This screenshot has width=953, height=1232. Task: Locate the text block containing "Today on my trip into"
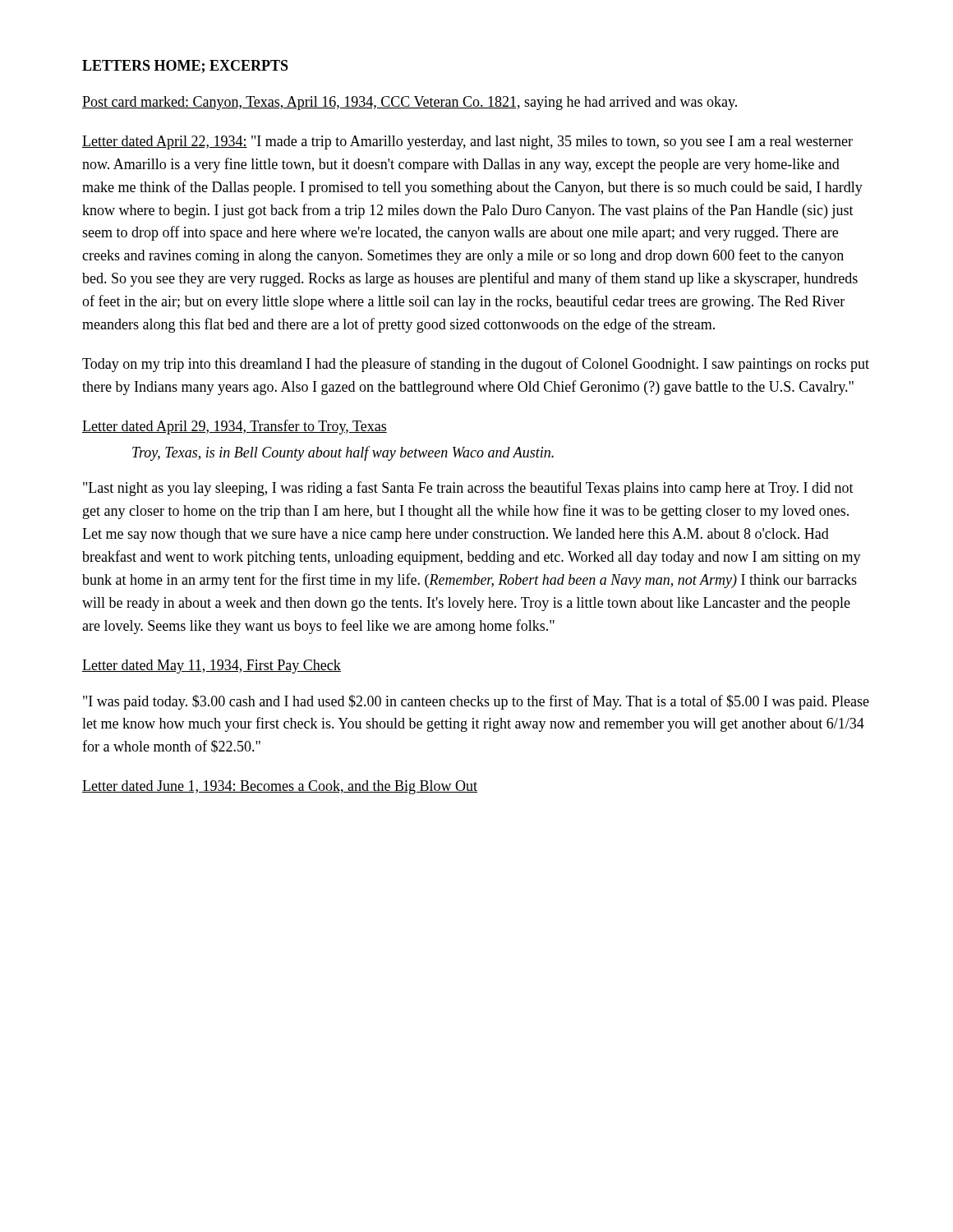click(x=476, y=375)
